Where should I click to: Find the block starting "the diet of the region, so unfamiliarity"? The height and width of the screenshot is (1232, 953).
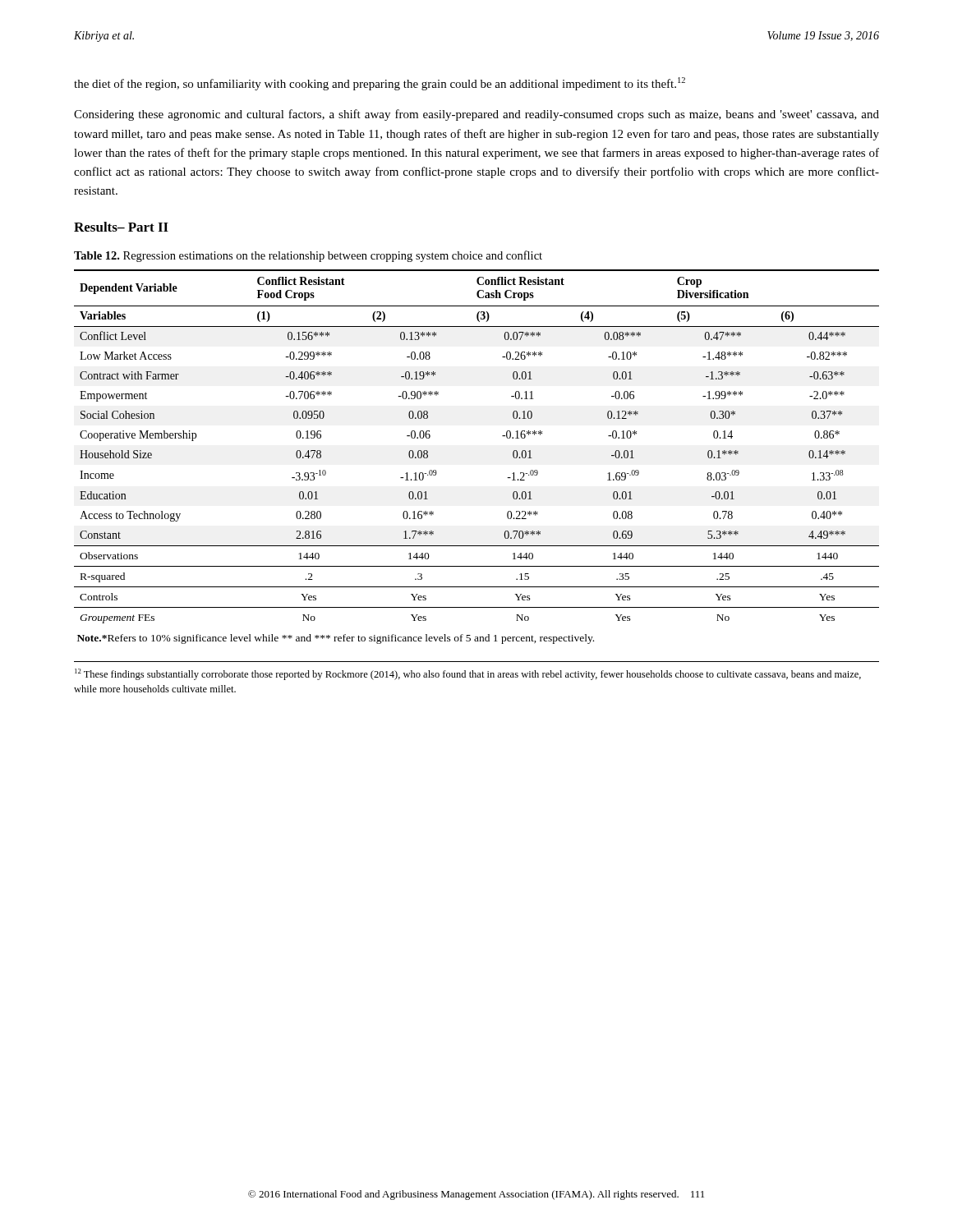point(476,84)
